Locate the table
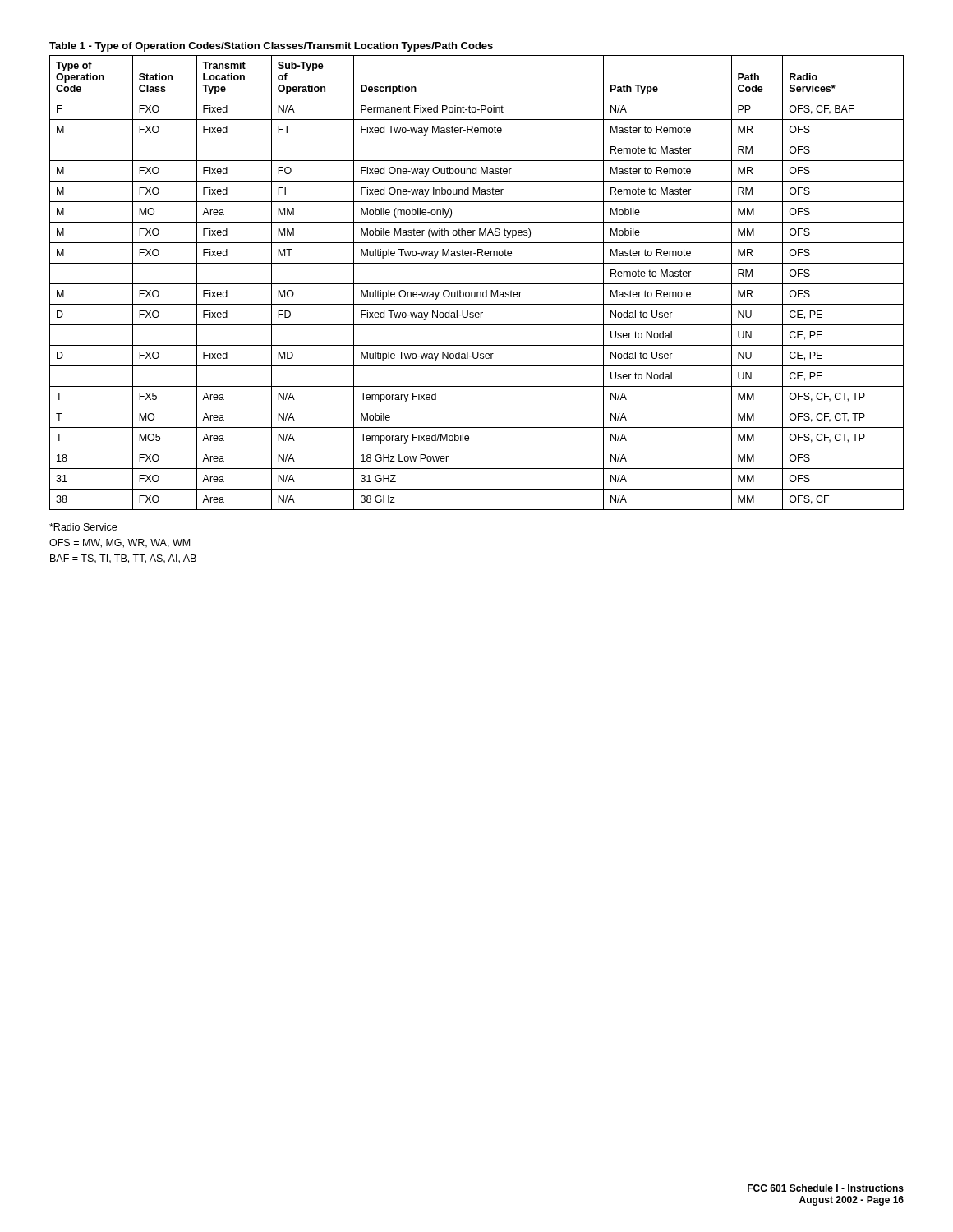Image resolution: width=953 pixels, height=1232 pixels. point(476,275)
